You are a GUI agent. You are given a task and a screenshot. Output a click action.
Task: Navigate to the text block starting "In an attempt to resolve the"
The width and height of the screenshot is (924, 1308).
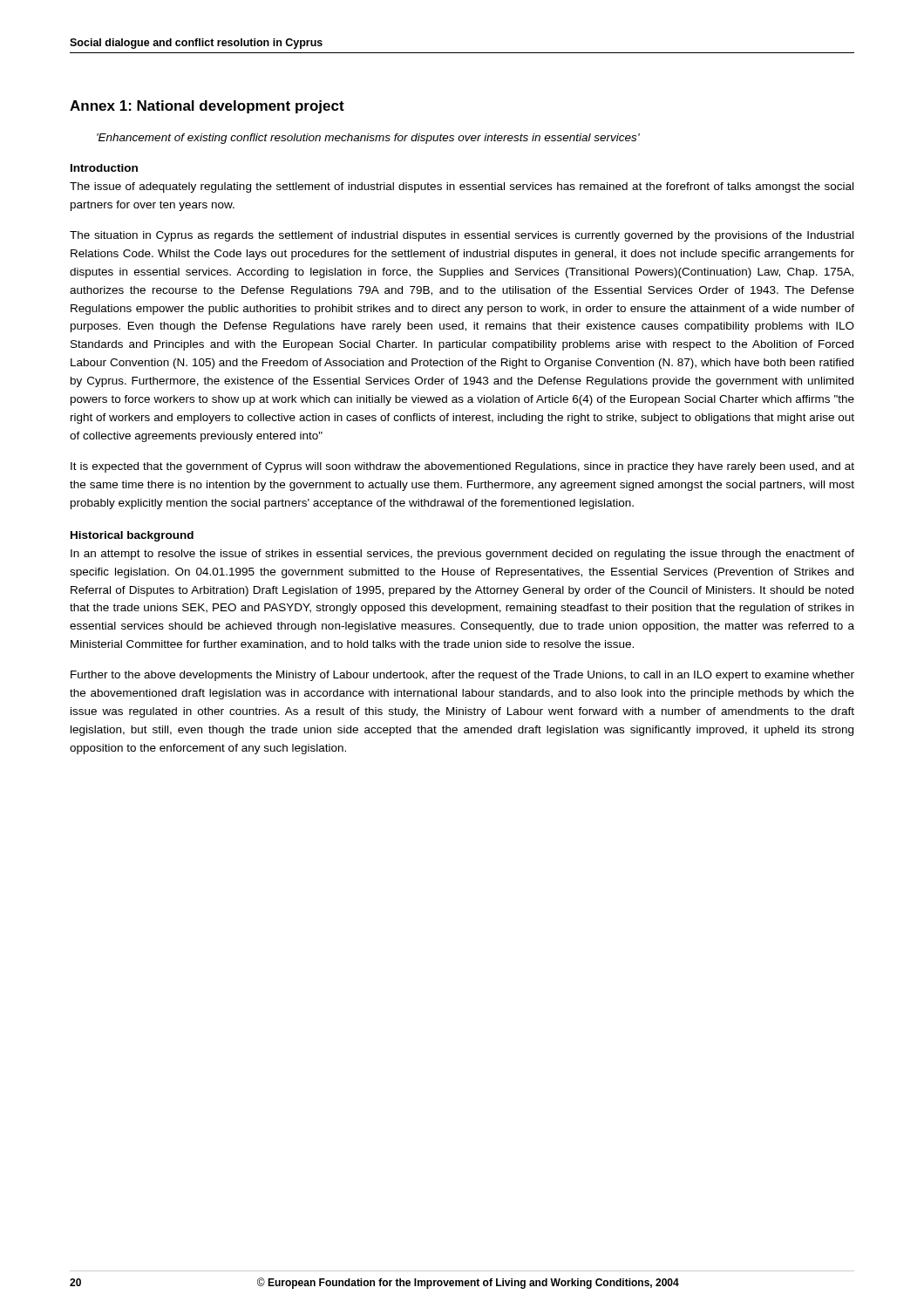tap(462, 599)
